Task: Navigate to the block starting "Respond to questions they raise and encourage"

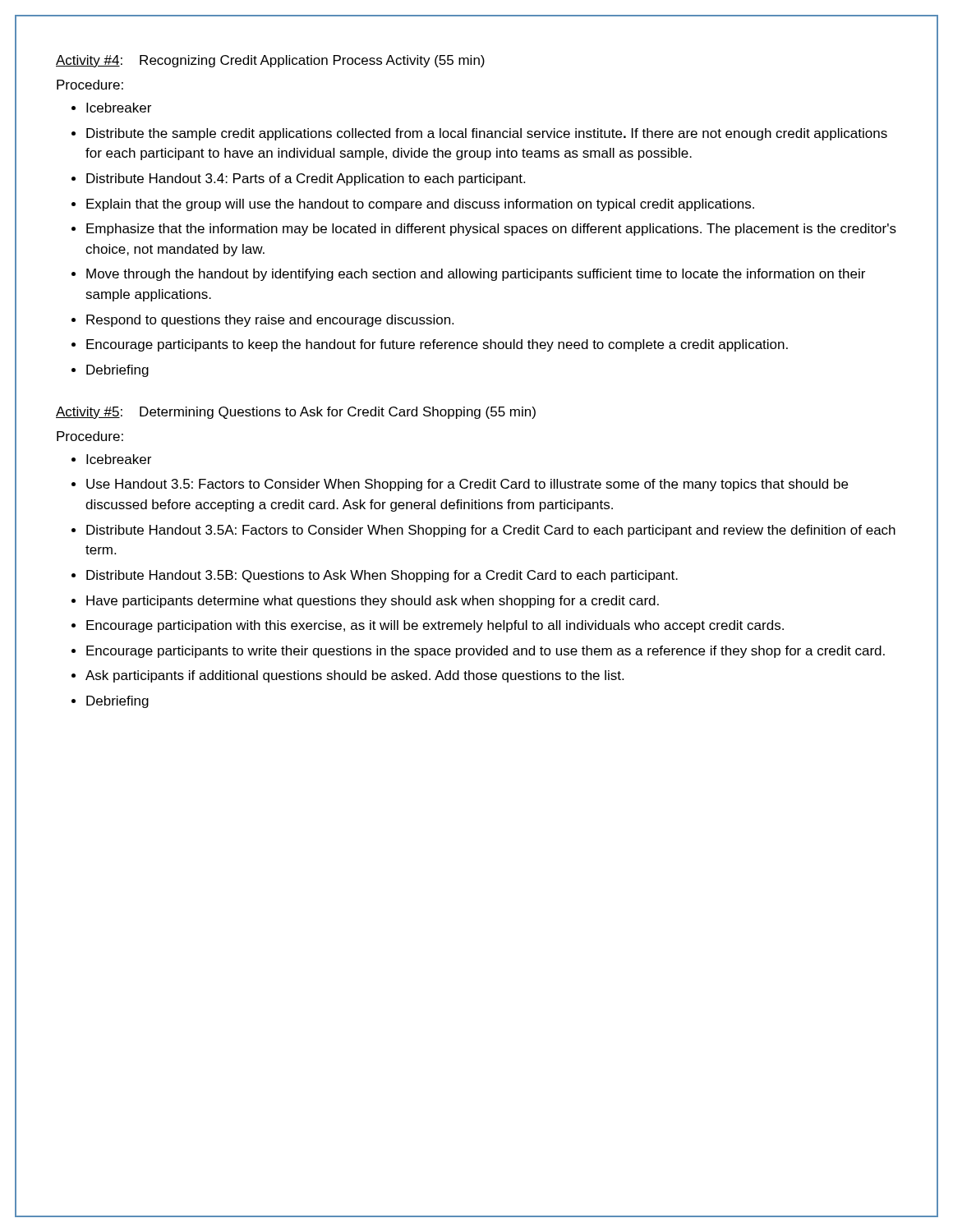Action: [270, 320]
